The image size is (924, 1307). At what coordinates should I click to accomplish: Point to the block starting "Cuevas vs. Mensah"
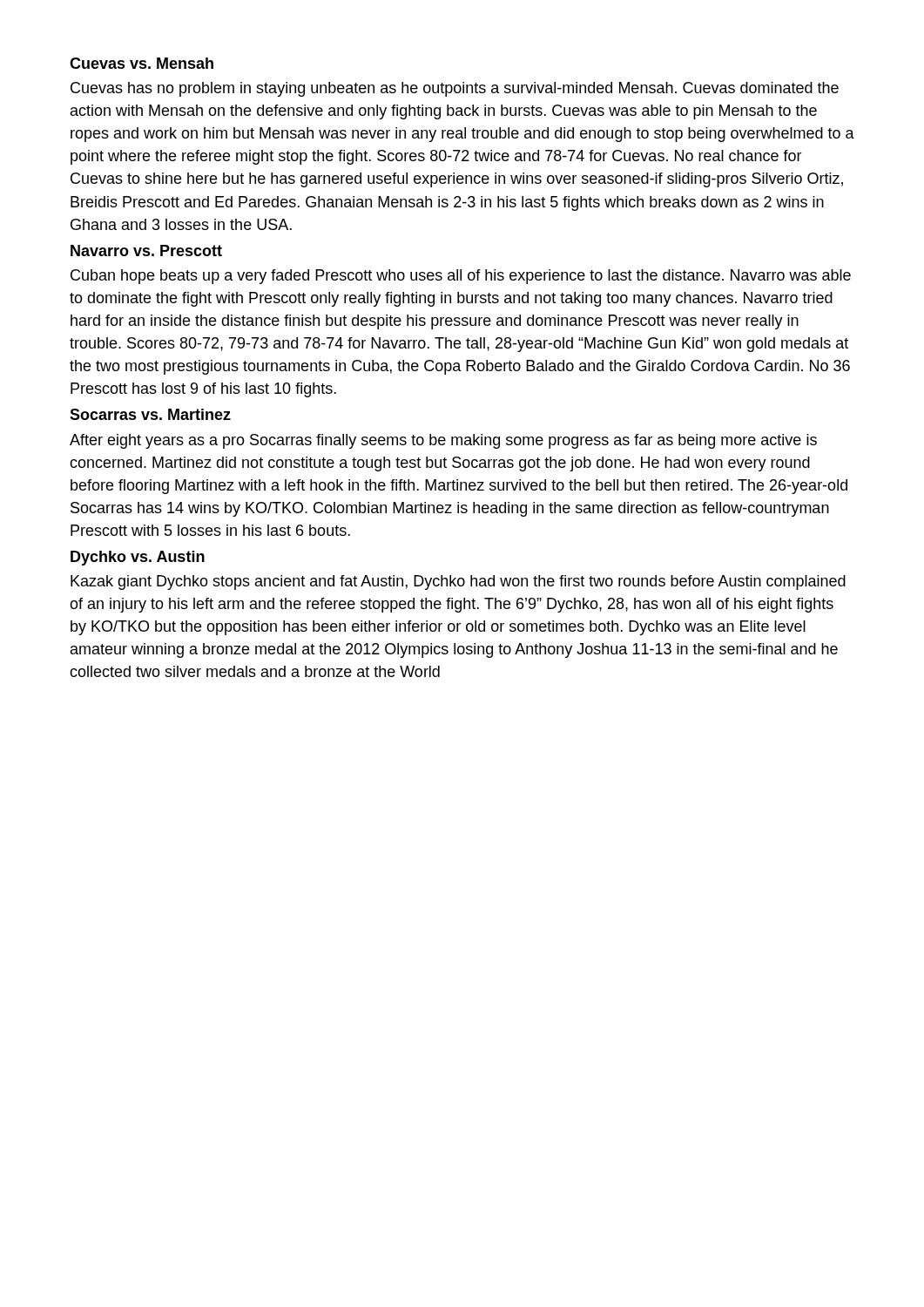(142, 64)
